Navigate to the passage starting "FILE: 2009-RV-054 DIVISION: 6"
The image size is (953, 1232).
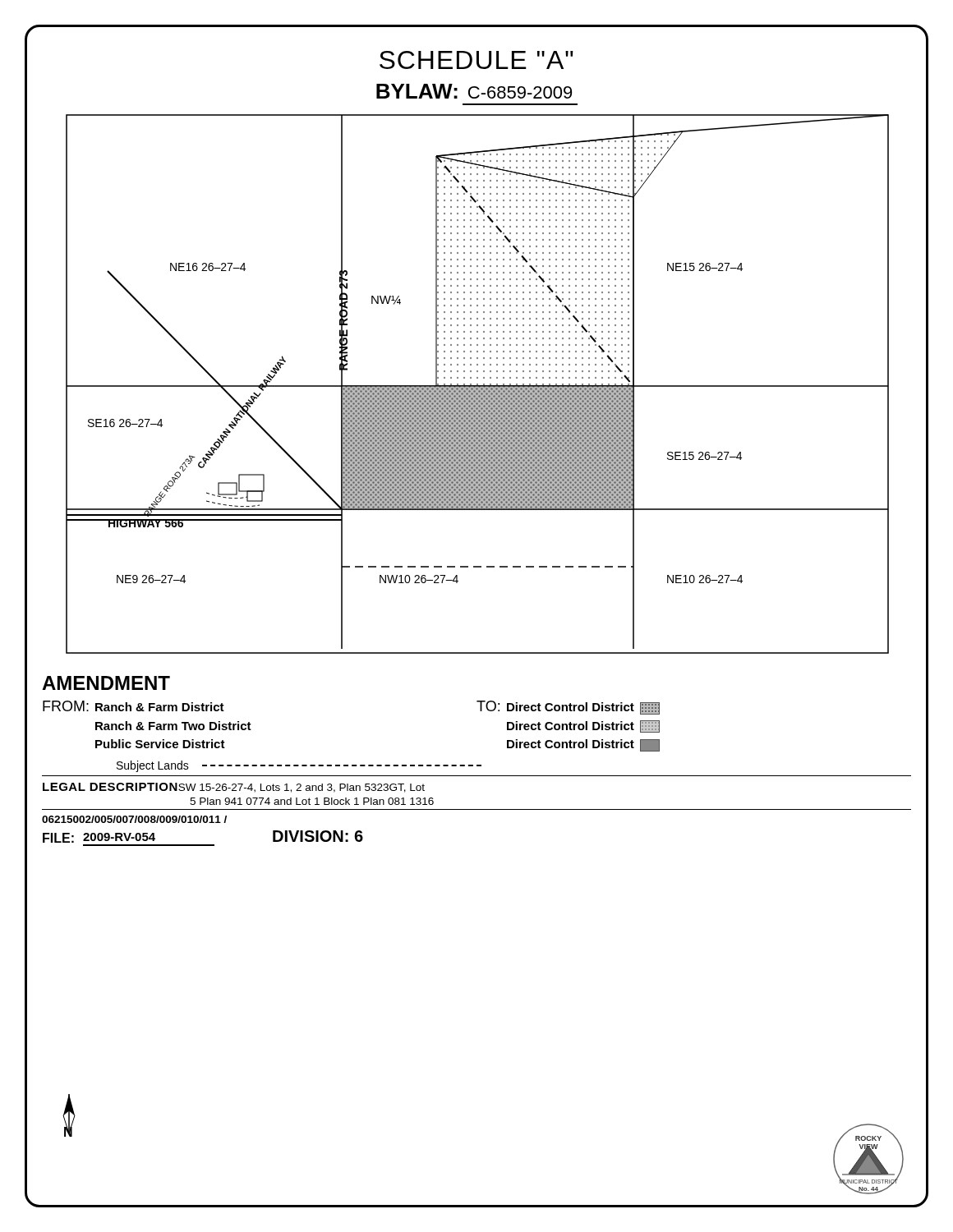[x=203, y=836]
